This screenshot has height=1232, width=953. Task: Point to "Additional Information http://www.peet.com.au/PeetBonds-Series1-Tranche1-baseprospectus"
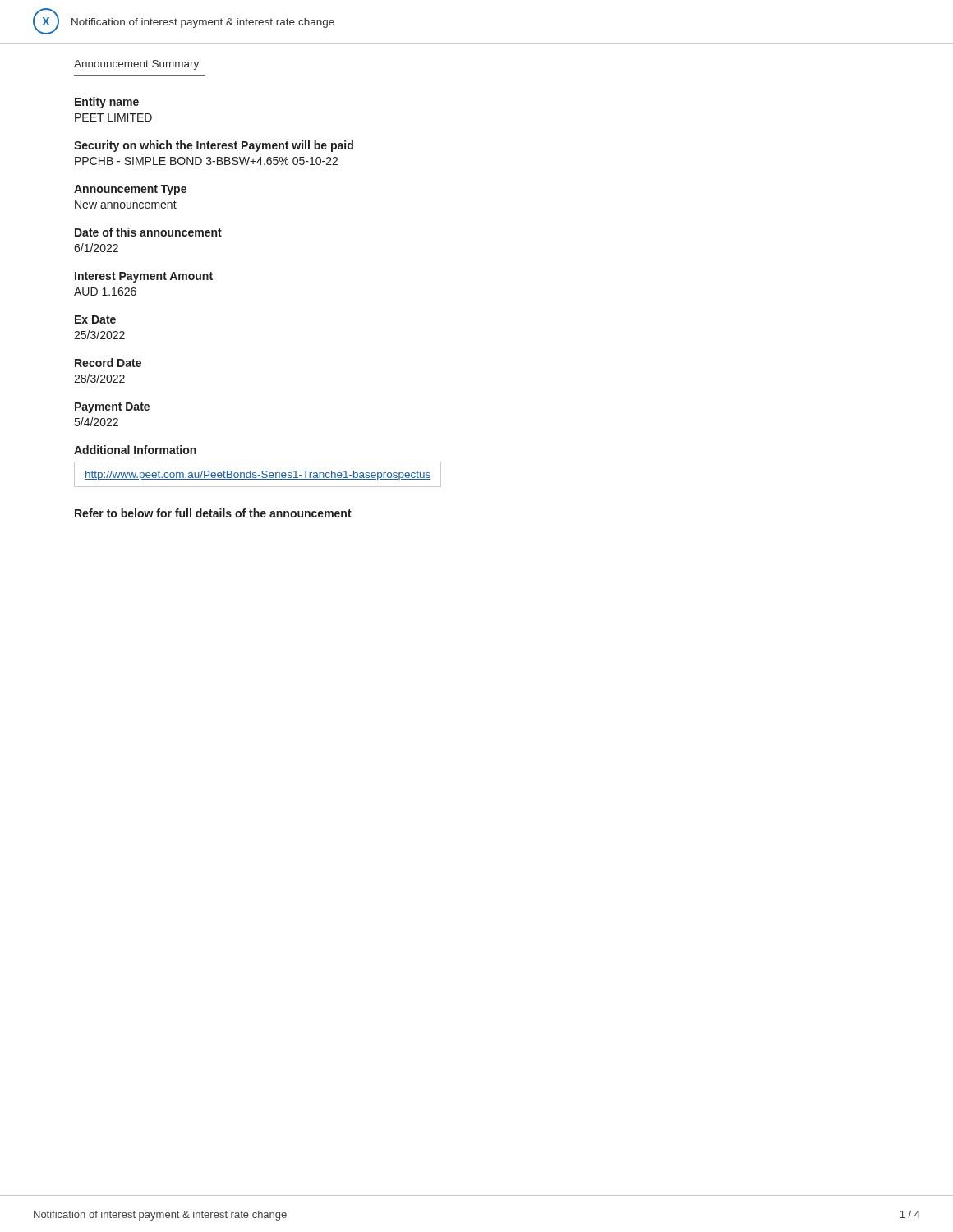pos(135,450)
